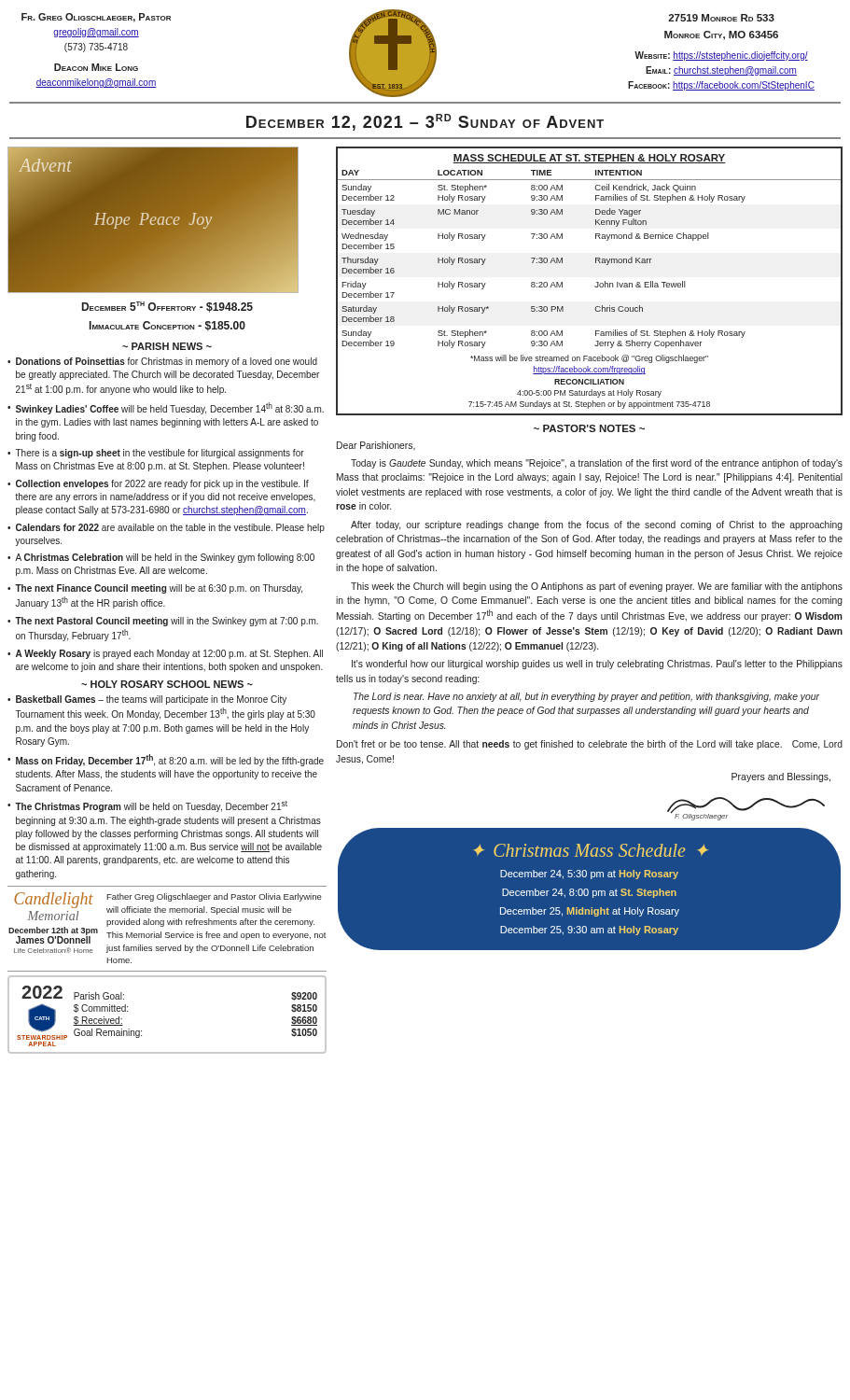The image size is (850, 1400).
Task: Locate the list item containing "• There is a"
Action: (x=167, y=460)
